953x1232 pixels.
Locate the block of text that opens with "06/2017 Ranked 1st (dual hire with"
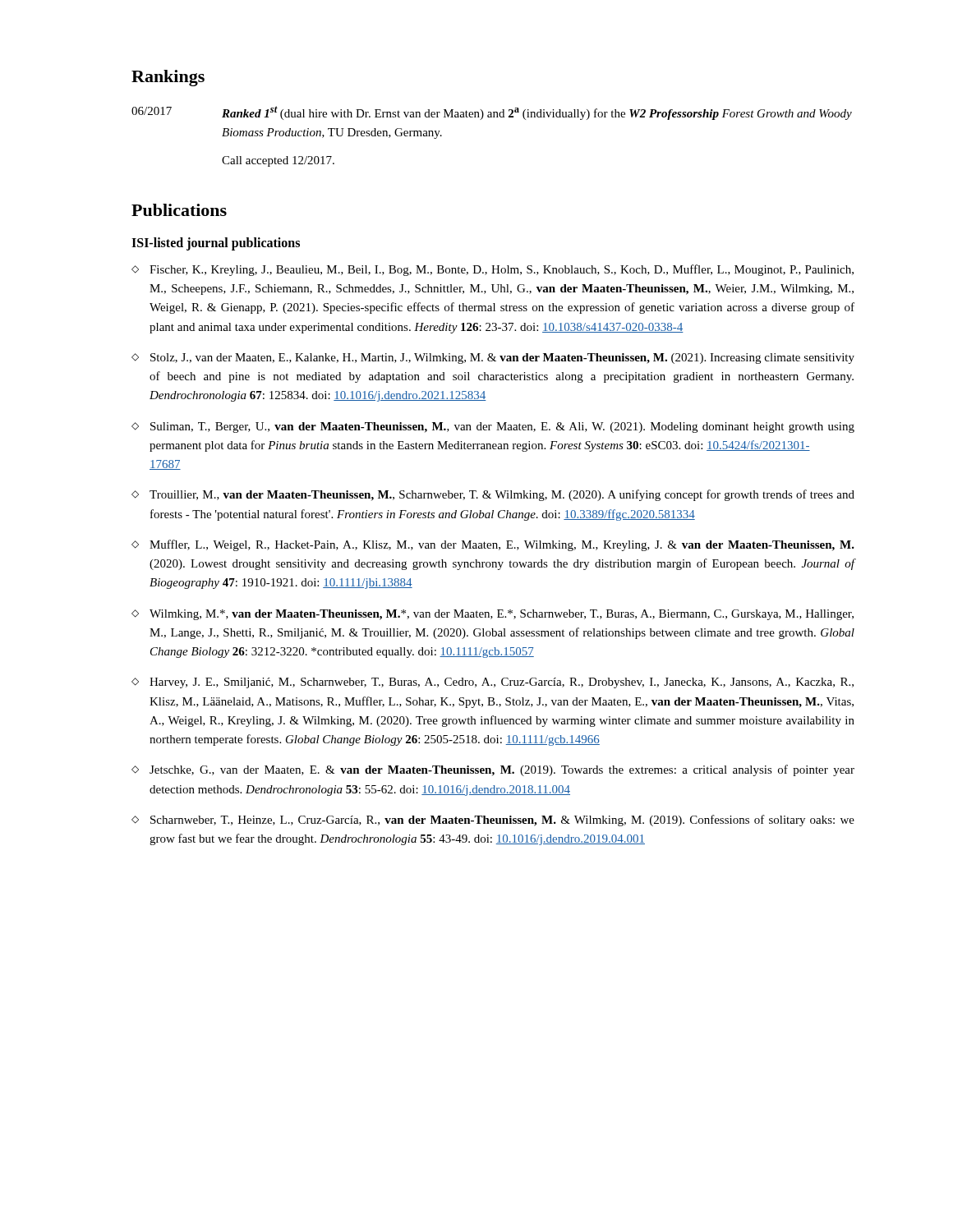(x=492, y=113)
